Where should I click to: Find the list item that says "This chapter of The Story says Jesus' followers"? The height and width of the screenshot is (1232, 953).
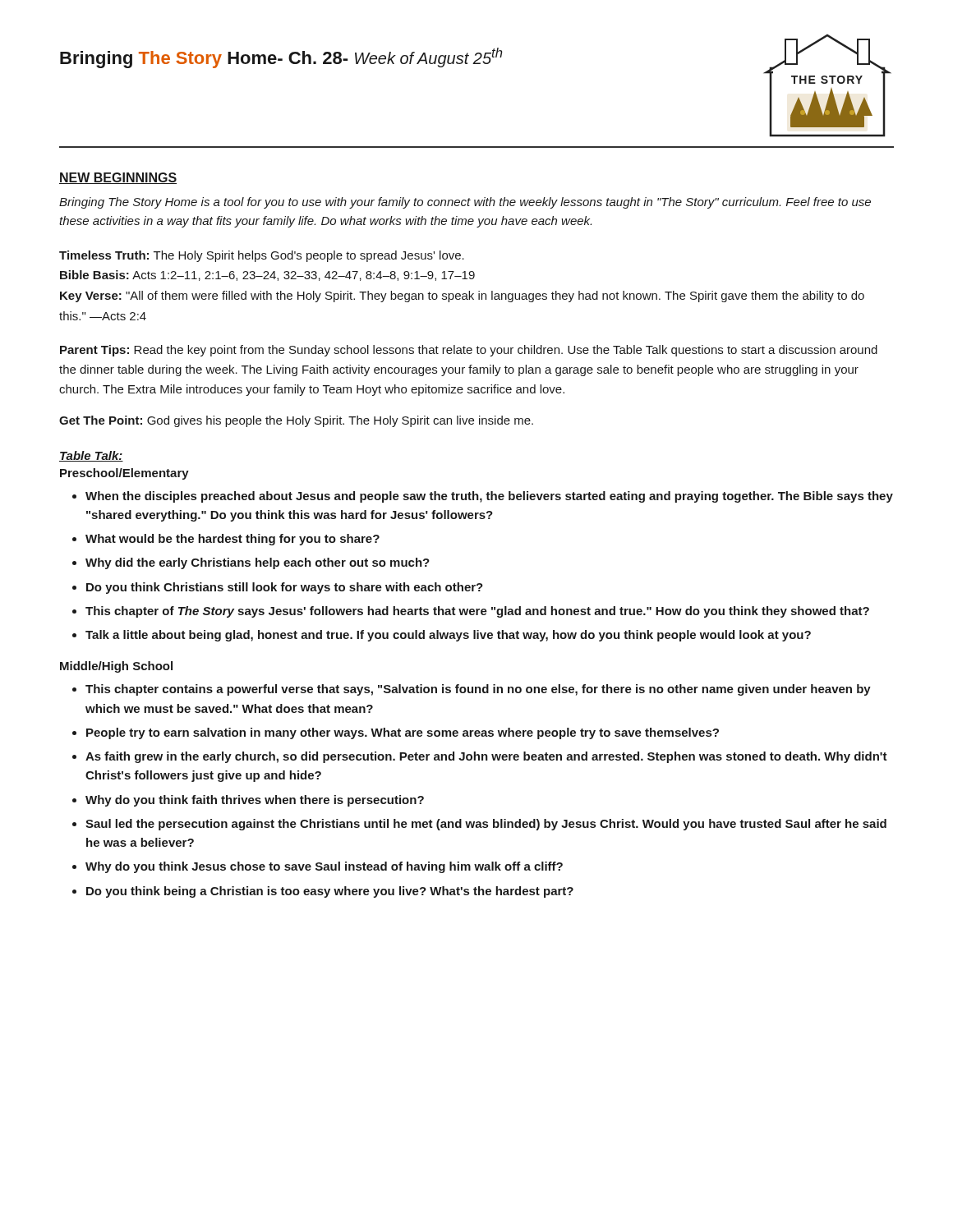(x=478, y=610)
